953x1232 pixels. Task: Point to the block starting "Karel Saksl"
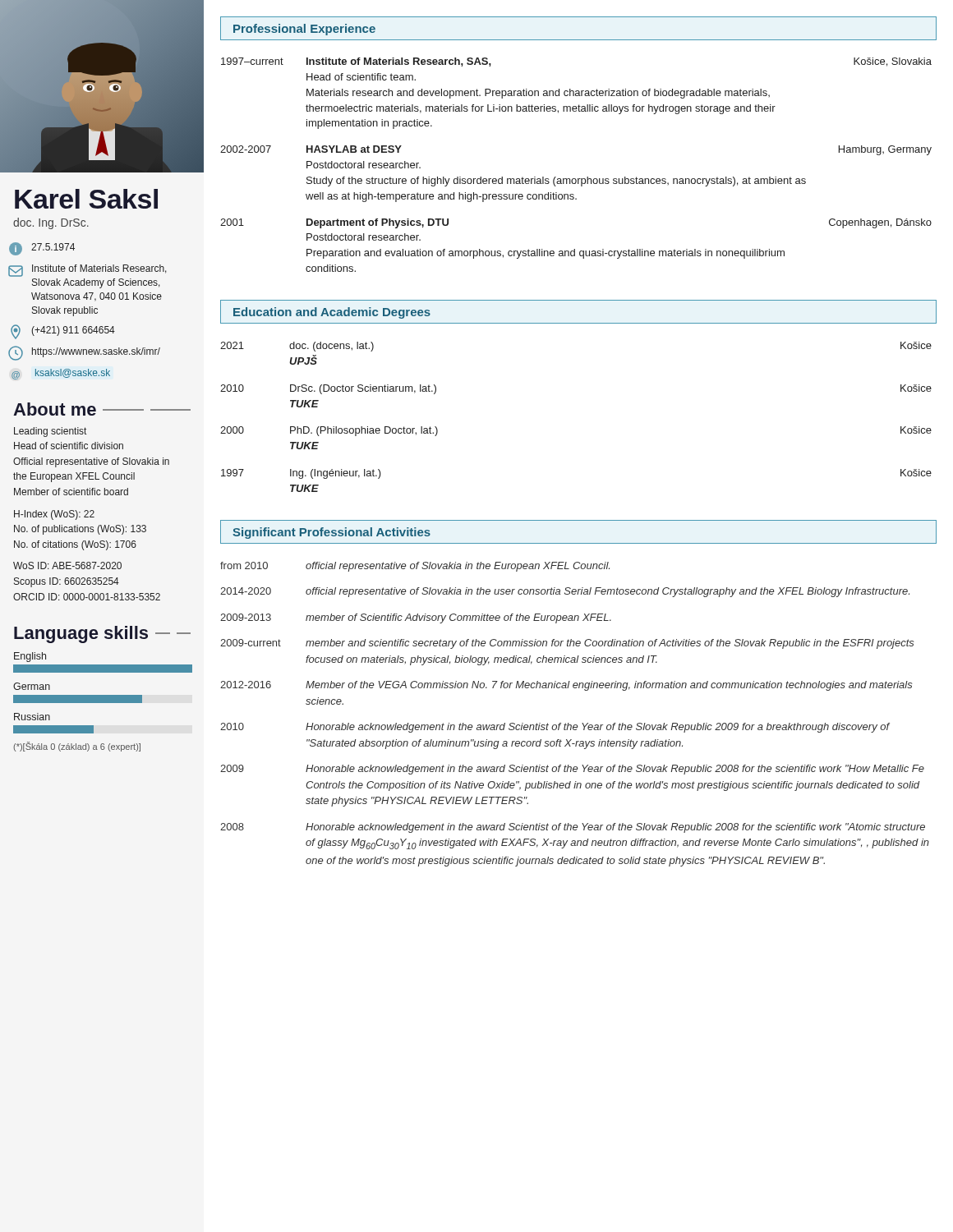coord(86,199)
